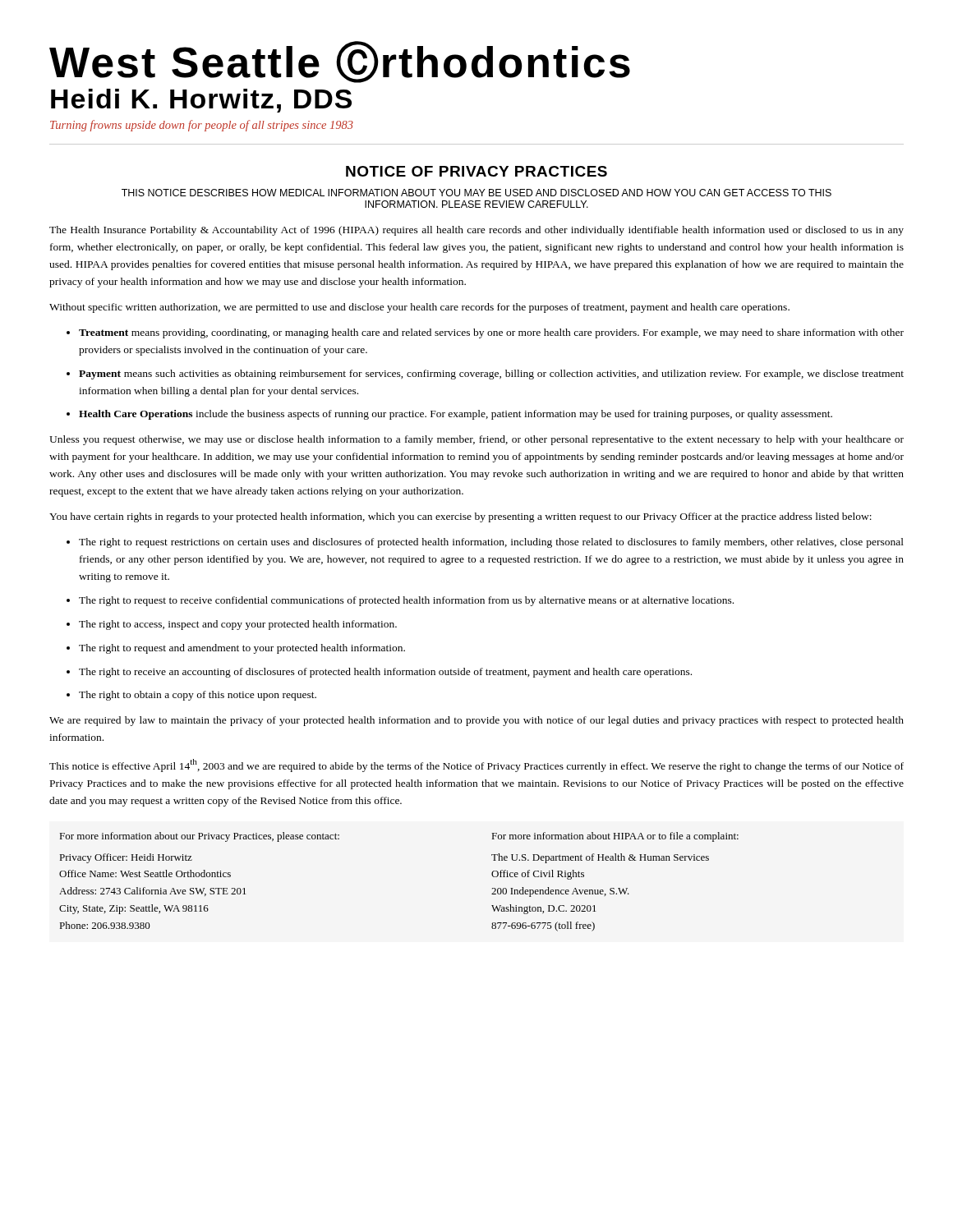Click the passage that begins "The right to access, inspect and"
Image resolution: width=953 pixels, height=1232 pixels.
[x=238, y=624]
